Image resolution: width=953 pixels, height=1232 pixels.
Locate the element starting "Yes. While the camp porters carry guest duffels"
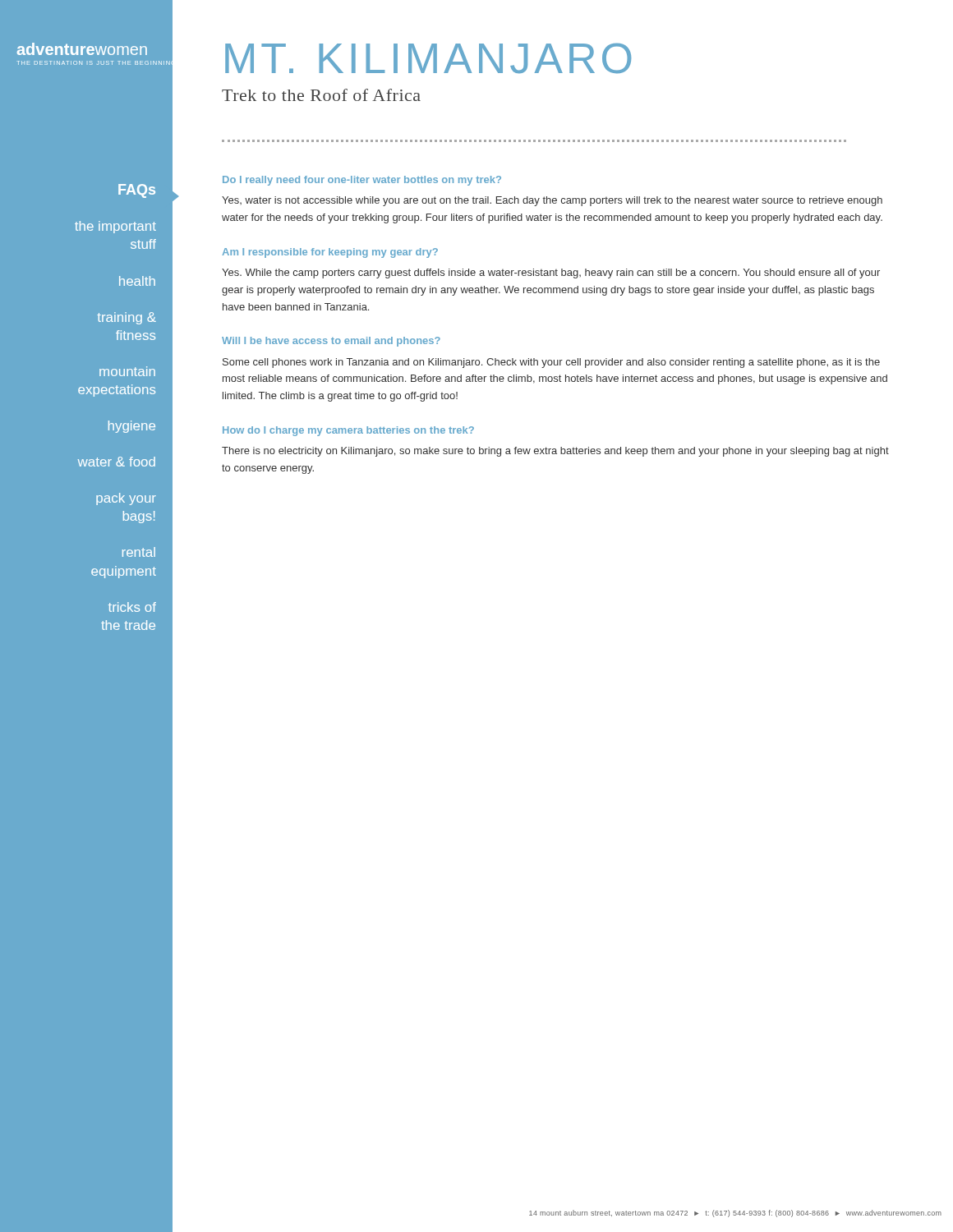click(559, 290)
